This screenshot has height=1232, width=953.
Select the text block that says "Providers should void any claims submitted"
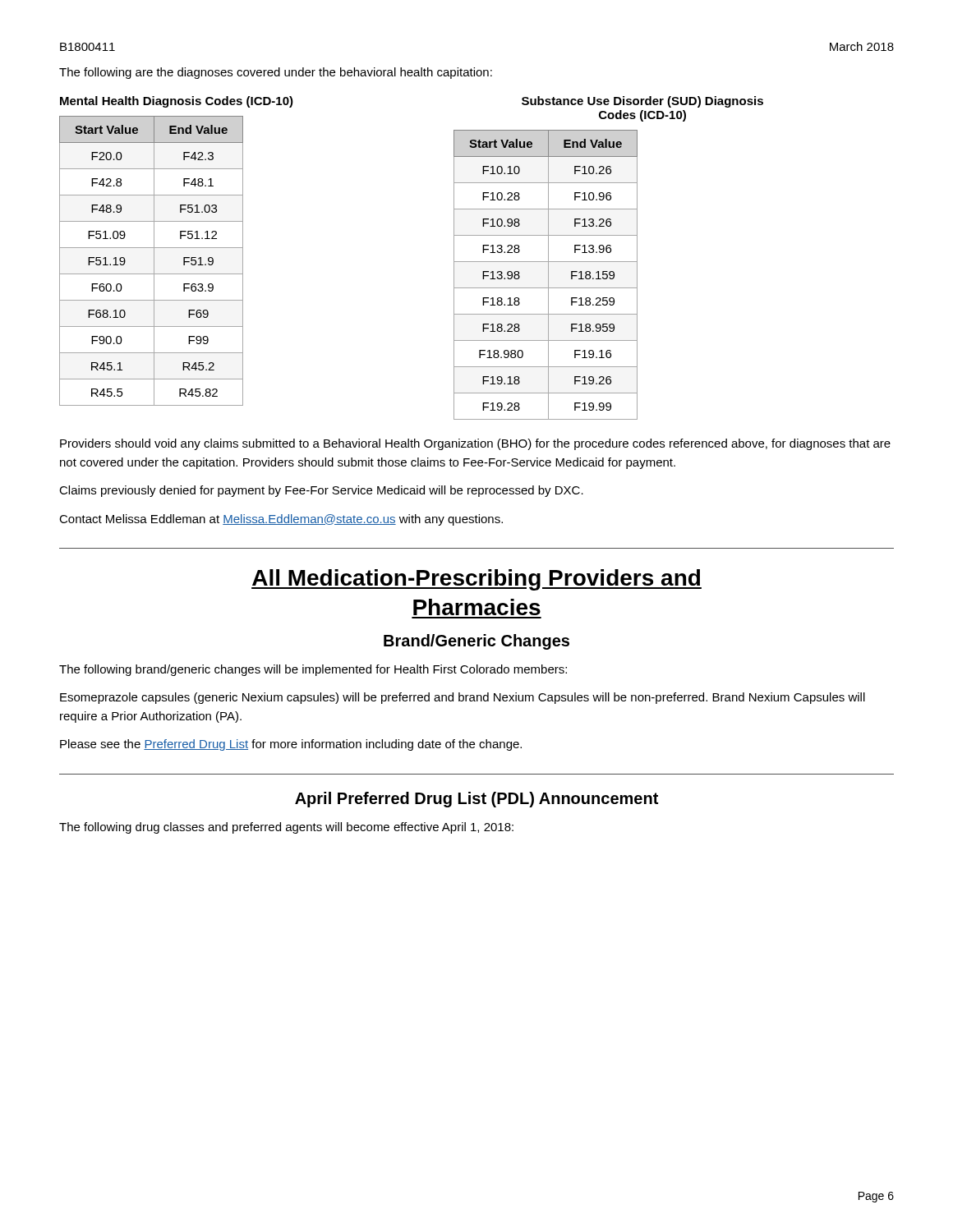(475, 452)
